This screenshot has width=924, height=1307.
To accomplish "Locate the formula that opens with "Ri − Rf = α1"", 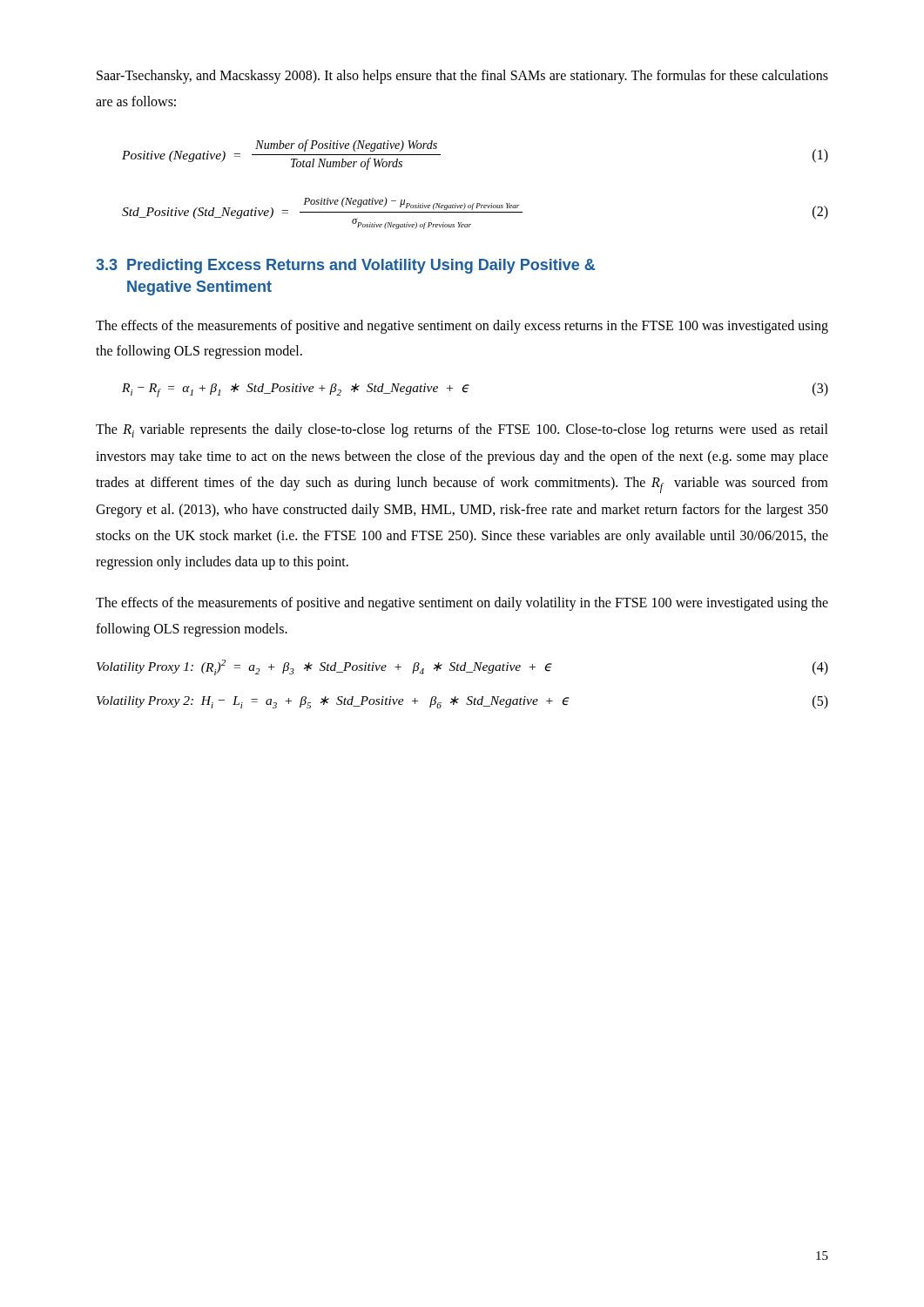I will click(462, 388).
